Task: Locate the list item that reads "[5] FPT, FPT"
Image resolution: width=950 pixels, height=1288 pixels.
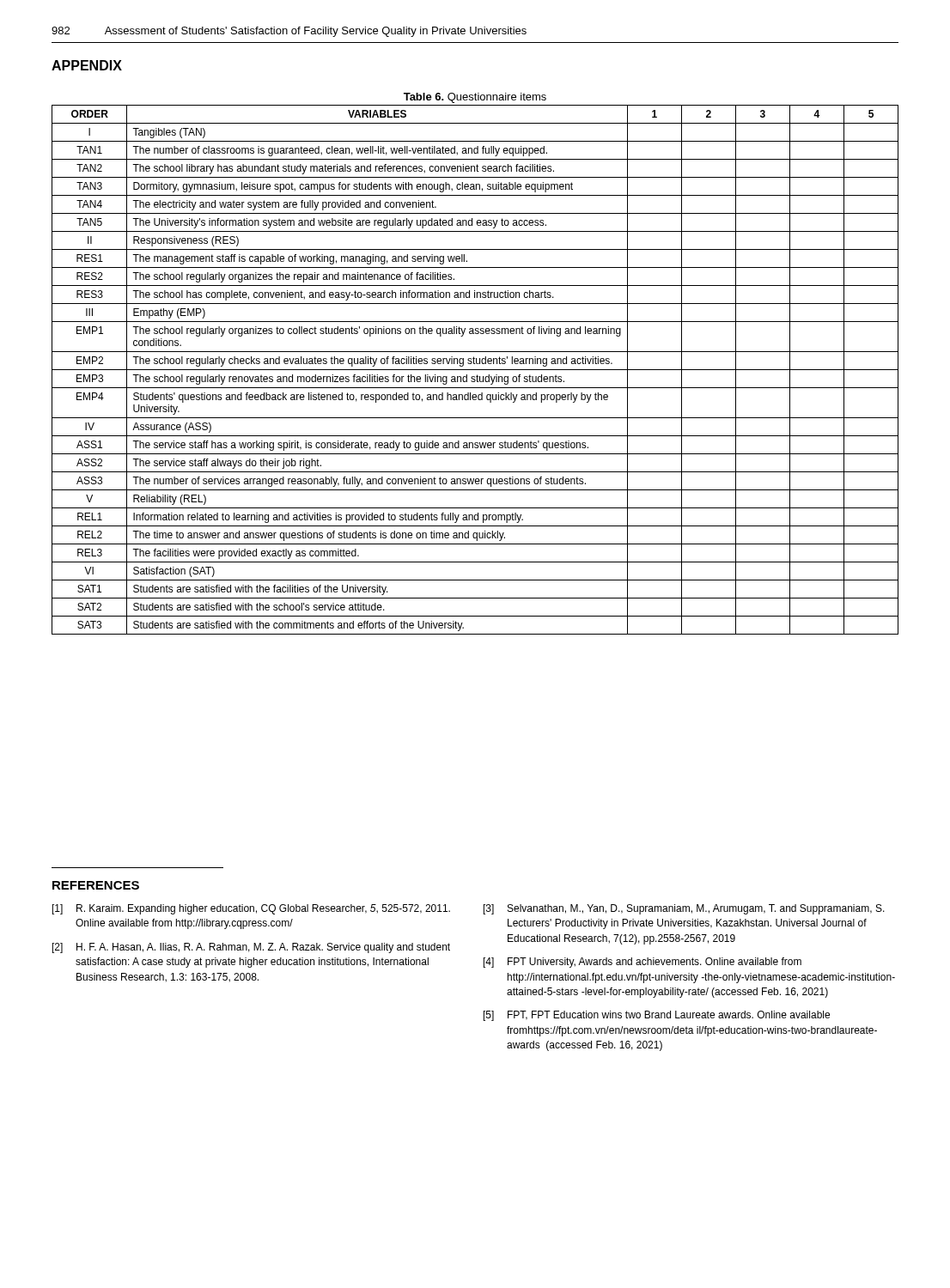Action: point(691,1031)
